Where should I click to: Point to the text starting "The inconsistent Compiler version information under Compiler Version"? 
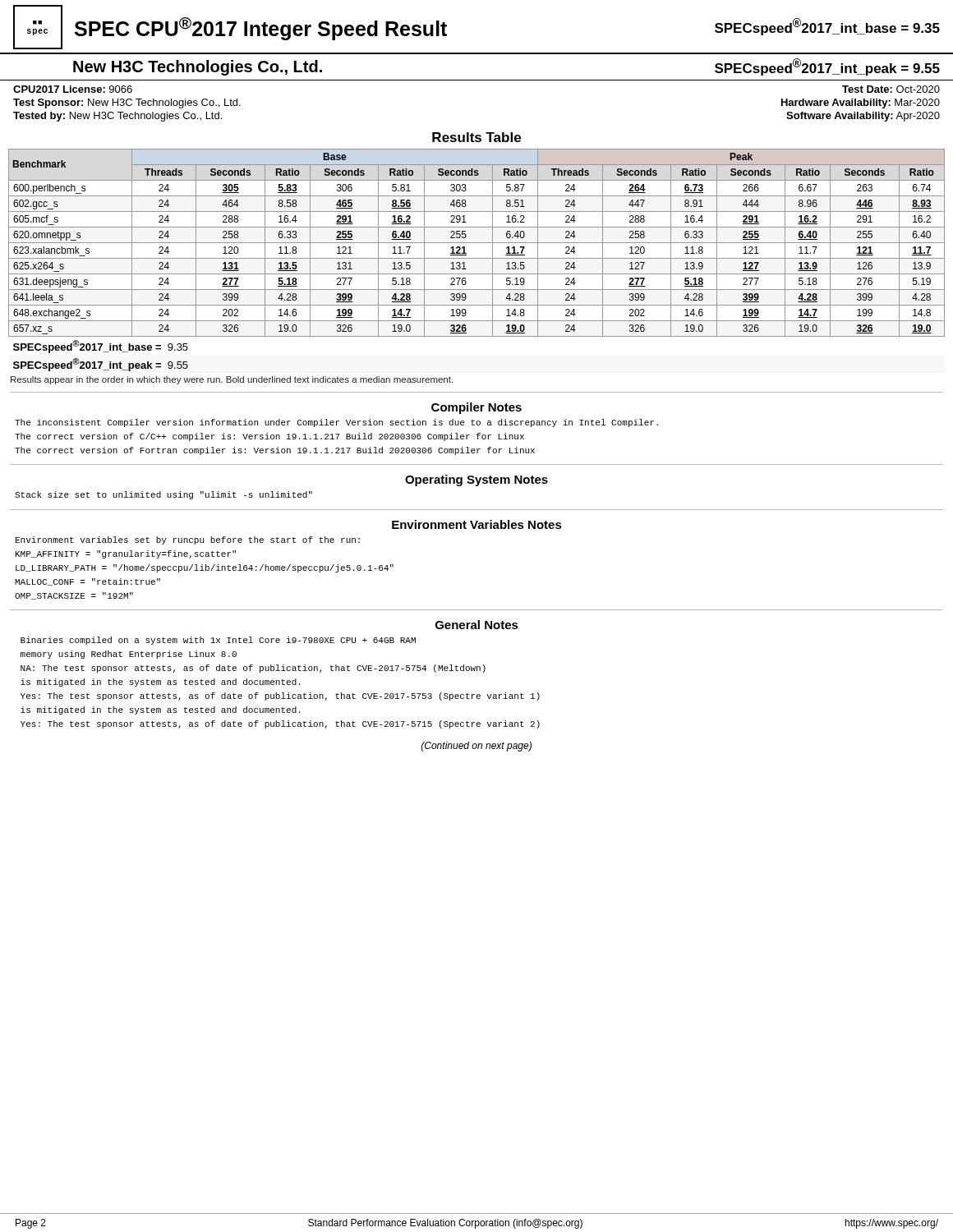pos(337,437)
